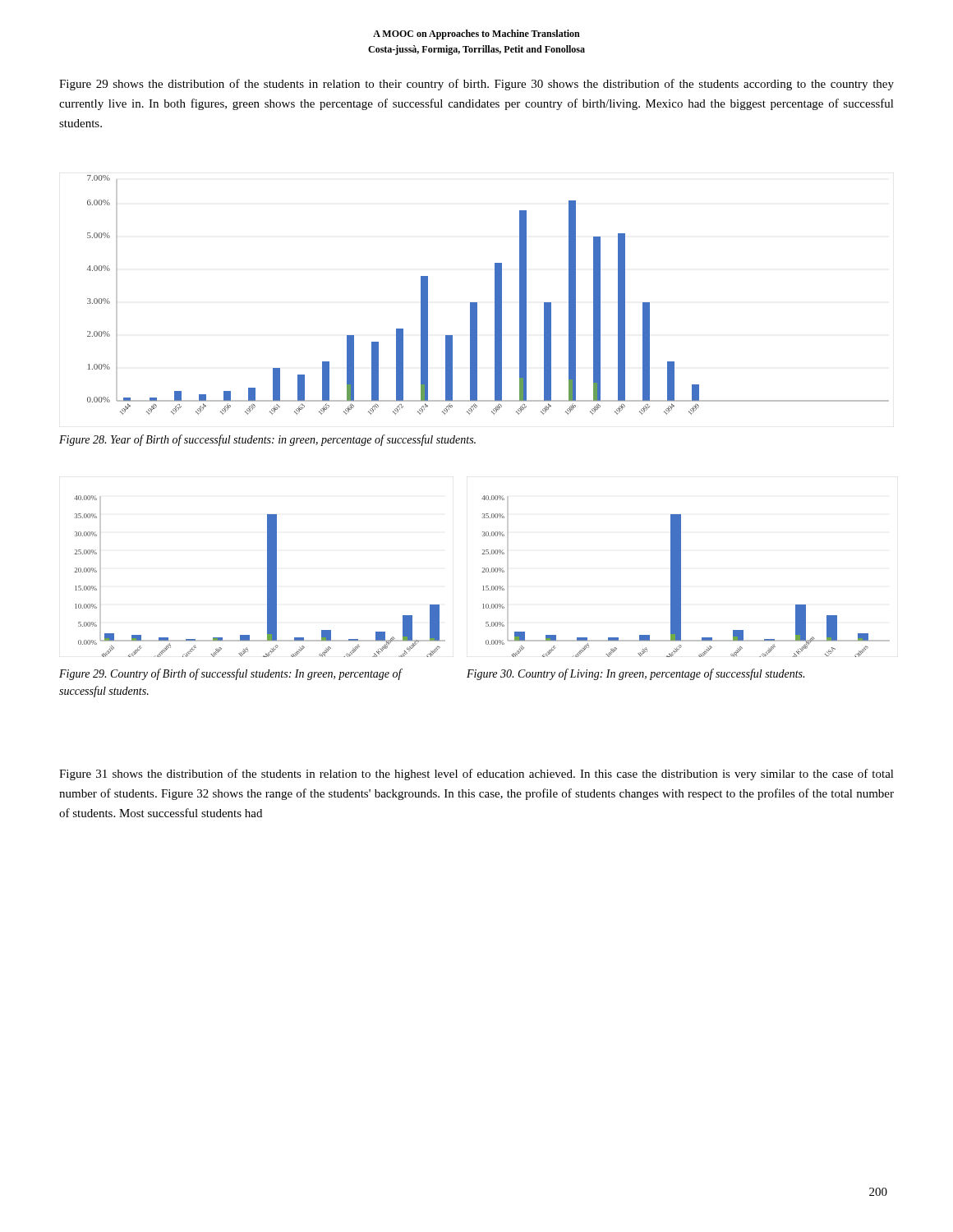The height and width of the screenshot is (1232, 953).
Task: Where is the passage that starts "Figure 31 shows the"?
Action: [476, 793]
